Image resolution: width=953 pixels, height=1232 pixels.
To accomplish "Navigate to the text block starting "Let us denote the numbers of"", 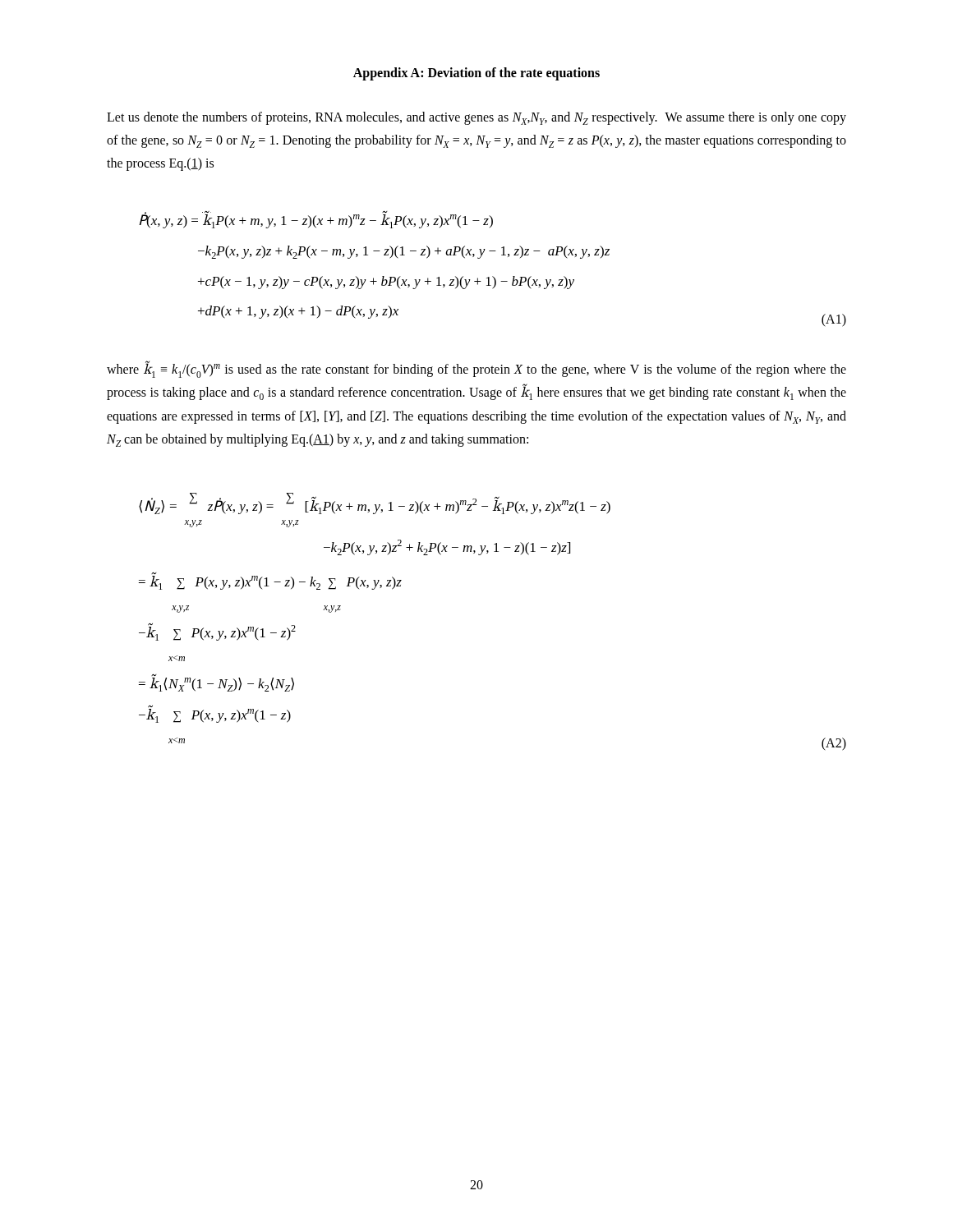I will (x=476, y=140).
